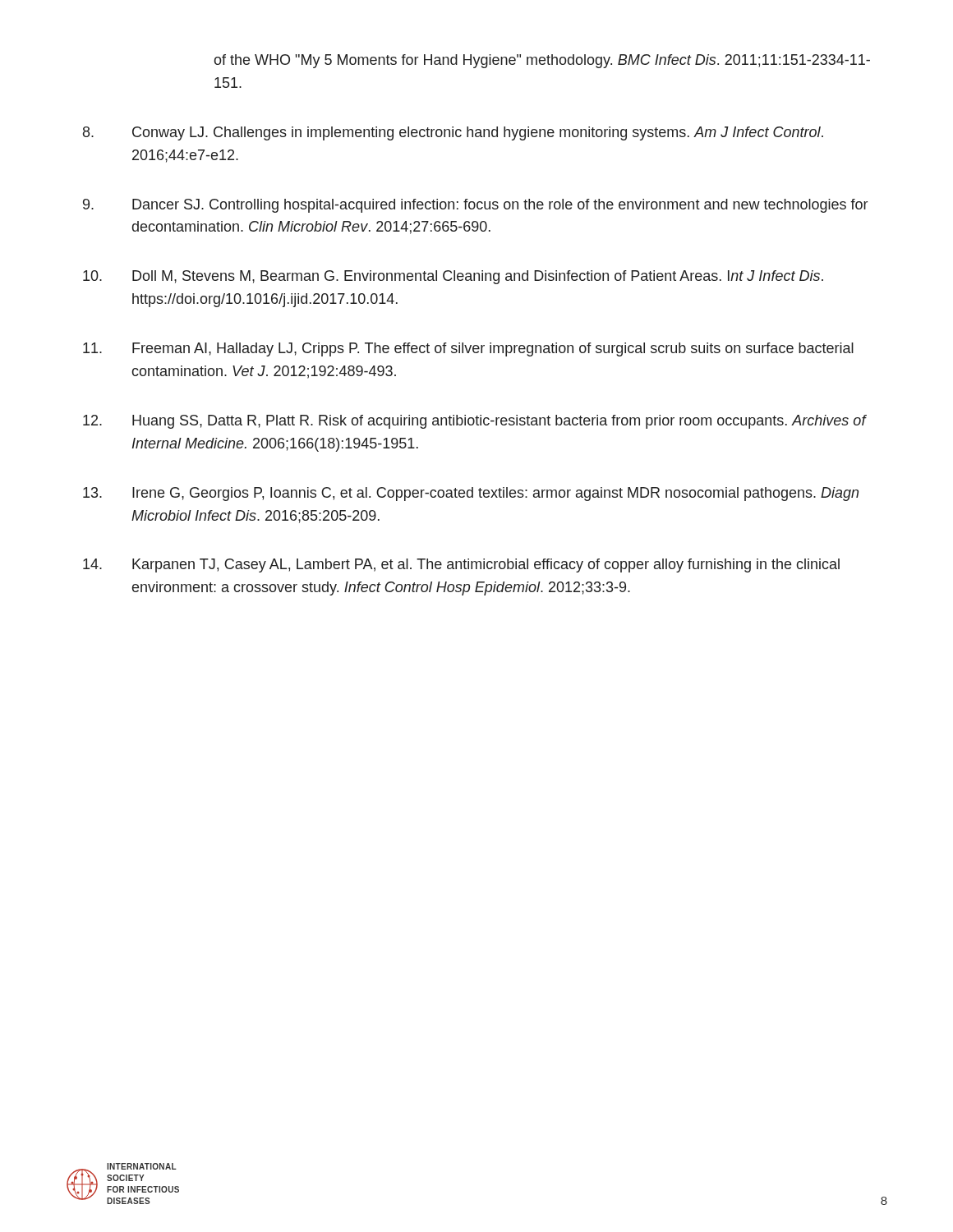The width and height of the screenshot is (953, 1232).
Task: Click the passage that begins "8. Conway LJ. Challenges in"
Action: pyautogui.click(x=485, y=144)
